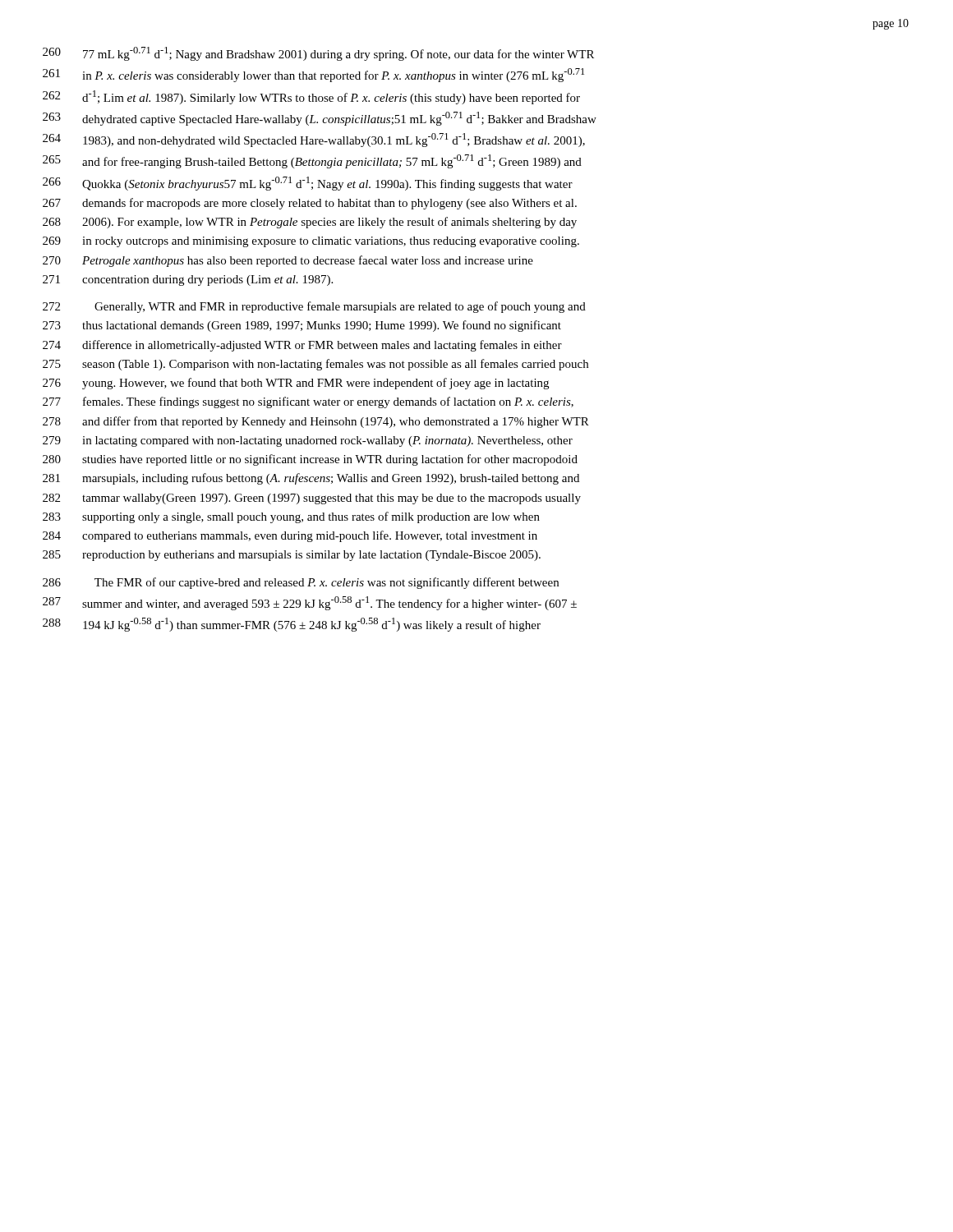Navigate to the passage starting "26077 mL kg-0.71 d-1; Nagy and Bradshaw"
The width and height of the screenshot is (953, 1232).
point(481,166)
